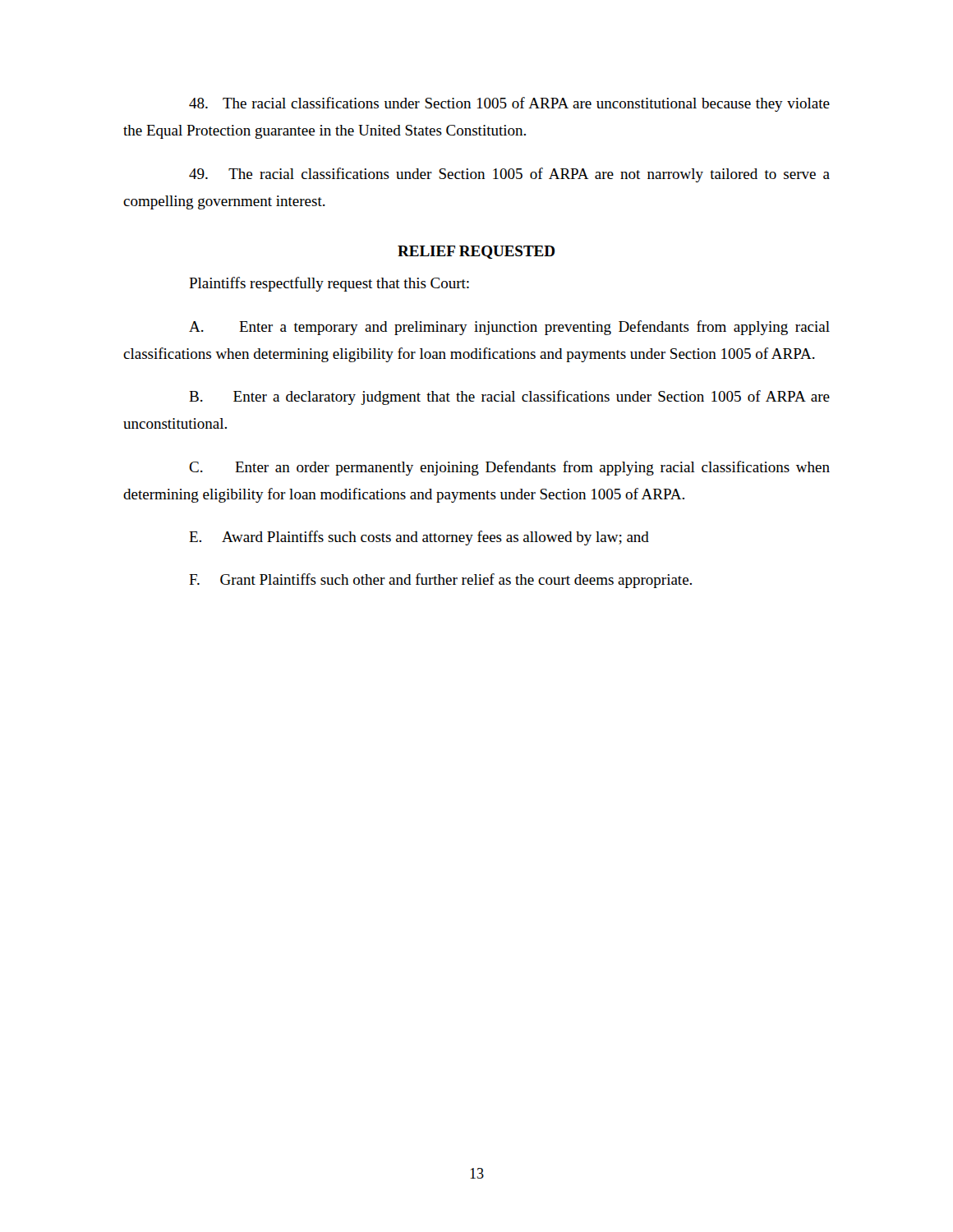The height and width of the screenshot is (1232, 953).
Task: Point to the text starting "C. Enter an order permanently enjoining Defendants from"
Action: pos(476,480)
